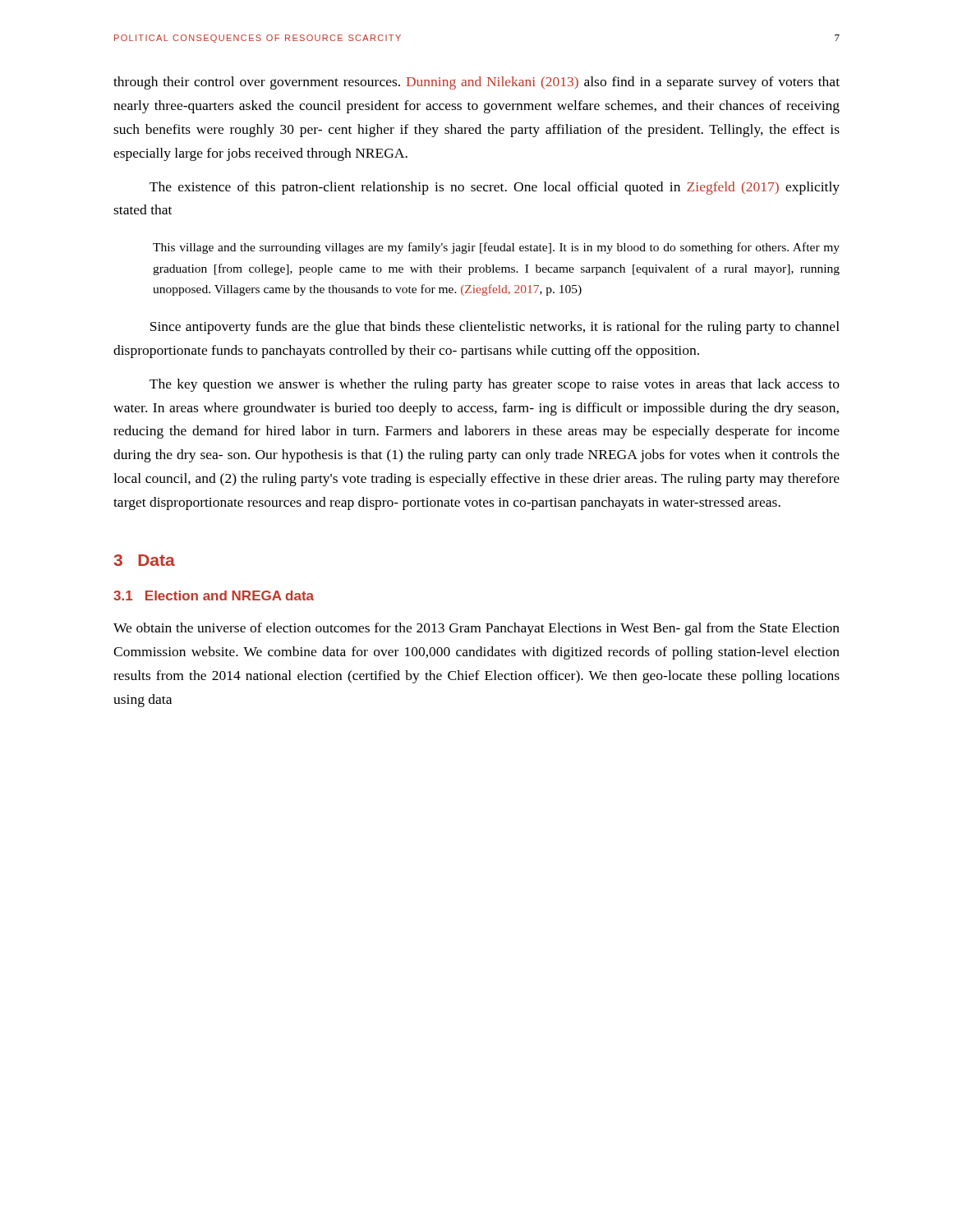Click on the text block that reads "The key question we answer is whether"
This screenshot has width=953, height=1232.
(x=476, y=443)
